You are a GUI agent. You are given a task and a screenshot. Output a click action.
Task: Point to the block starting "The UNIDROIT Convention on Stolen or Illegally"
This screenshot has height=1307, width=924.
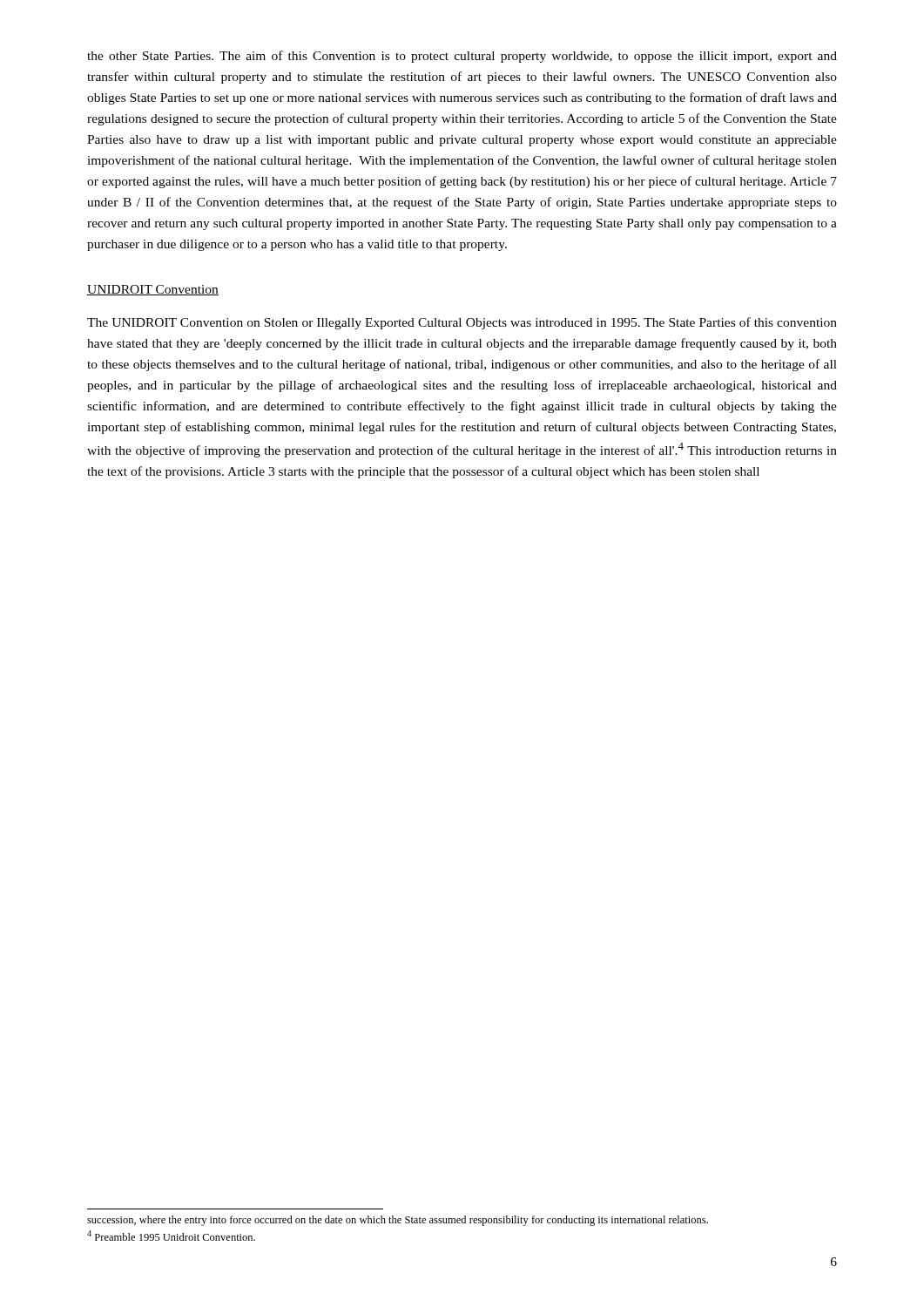(462, 397)
